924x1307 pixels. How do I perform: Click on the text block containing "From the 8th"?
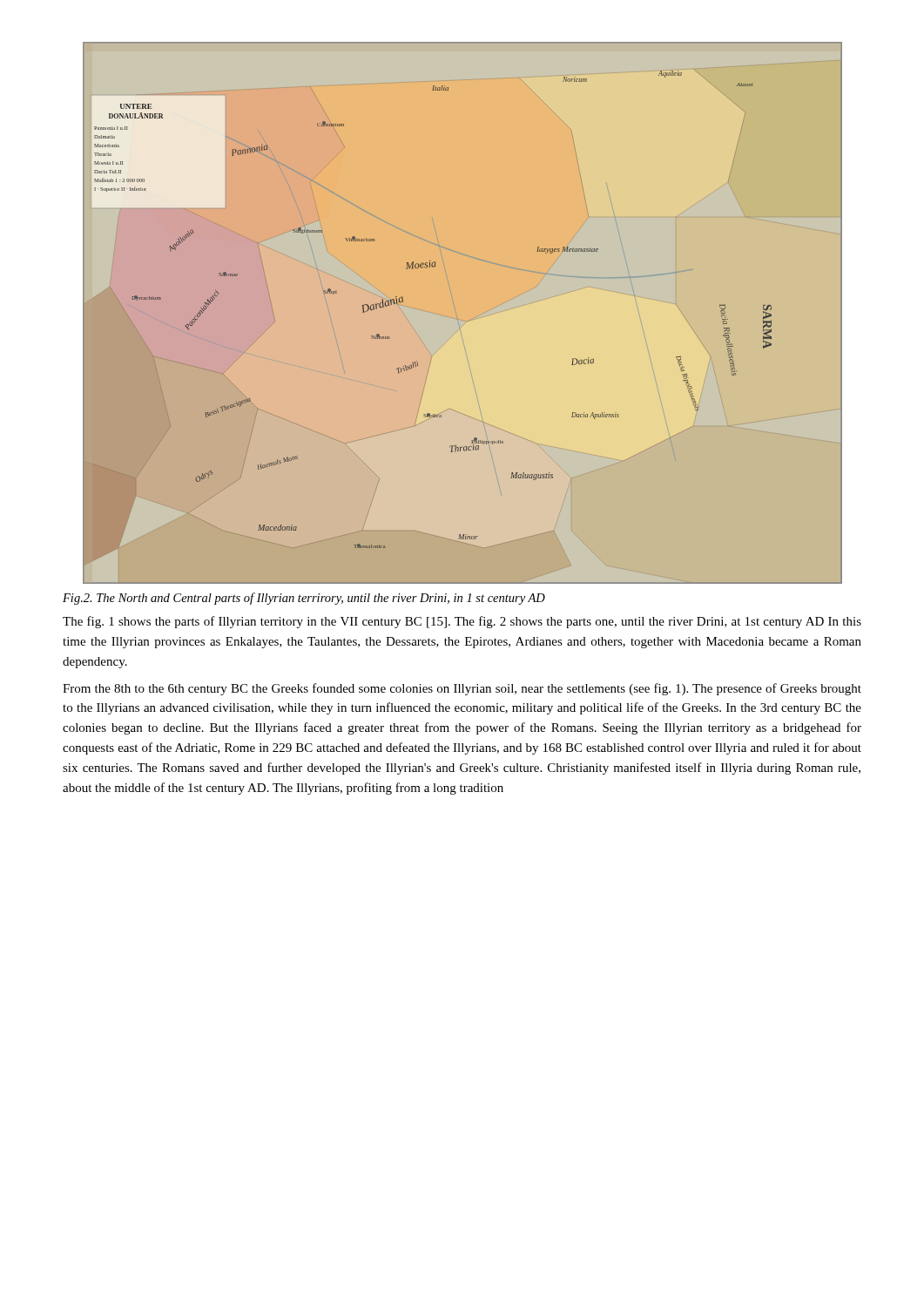(x=462, y=738)
